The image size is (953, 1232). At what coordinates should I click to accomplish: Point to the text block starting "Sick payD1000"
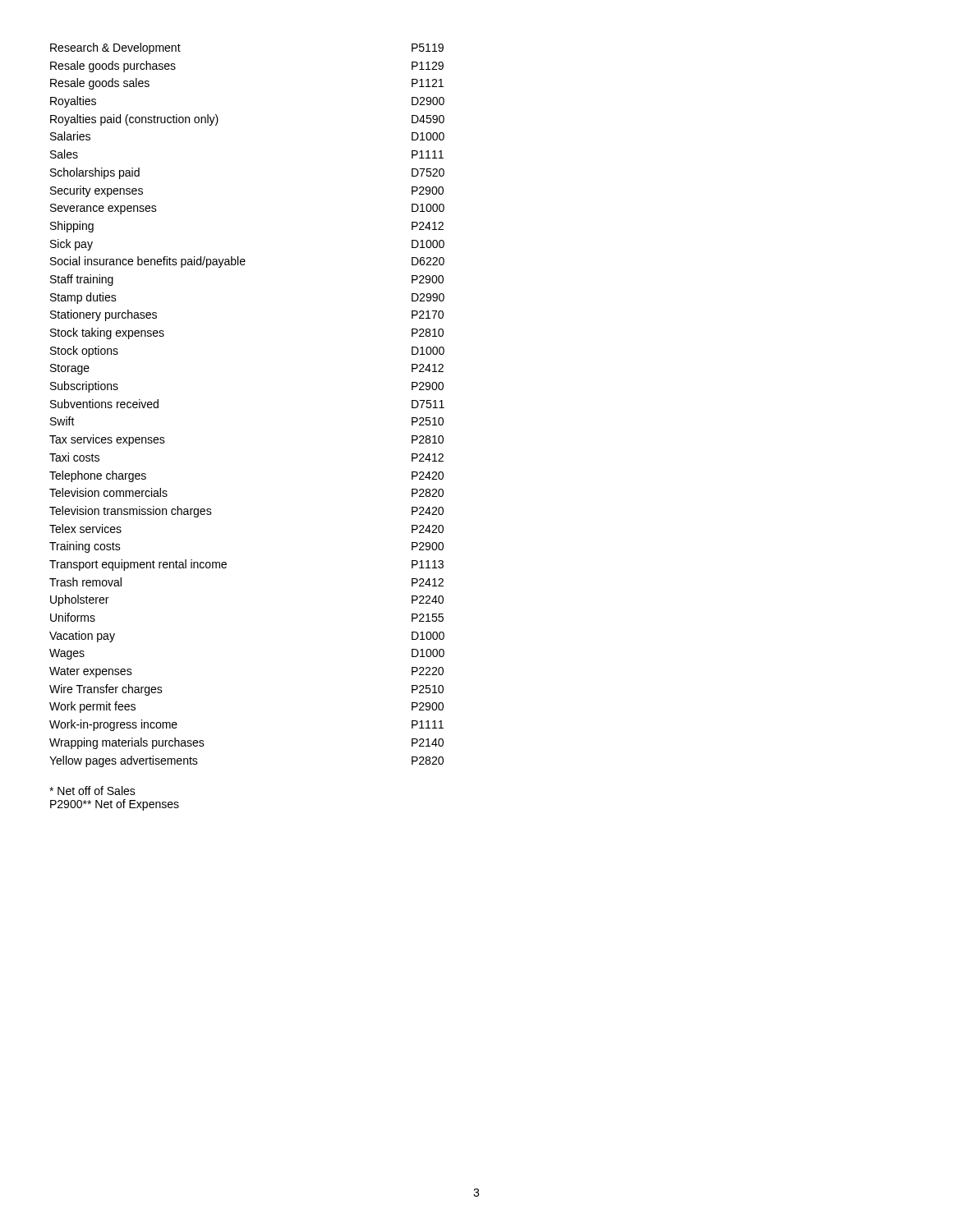pyautogui.click(x=68, y=244)
